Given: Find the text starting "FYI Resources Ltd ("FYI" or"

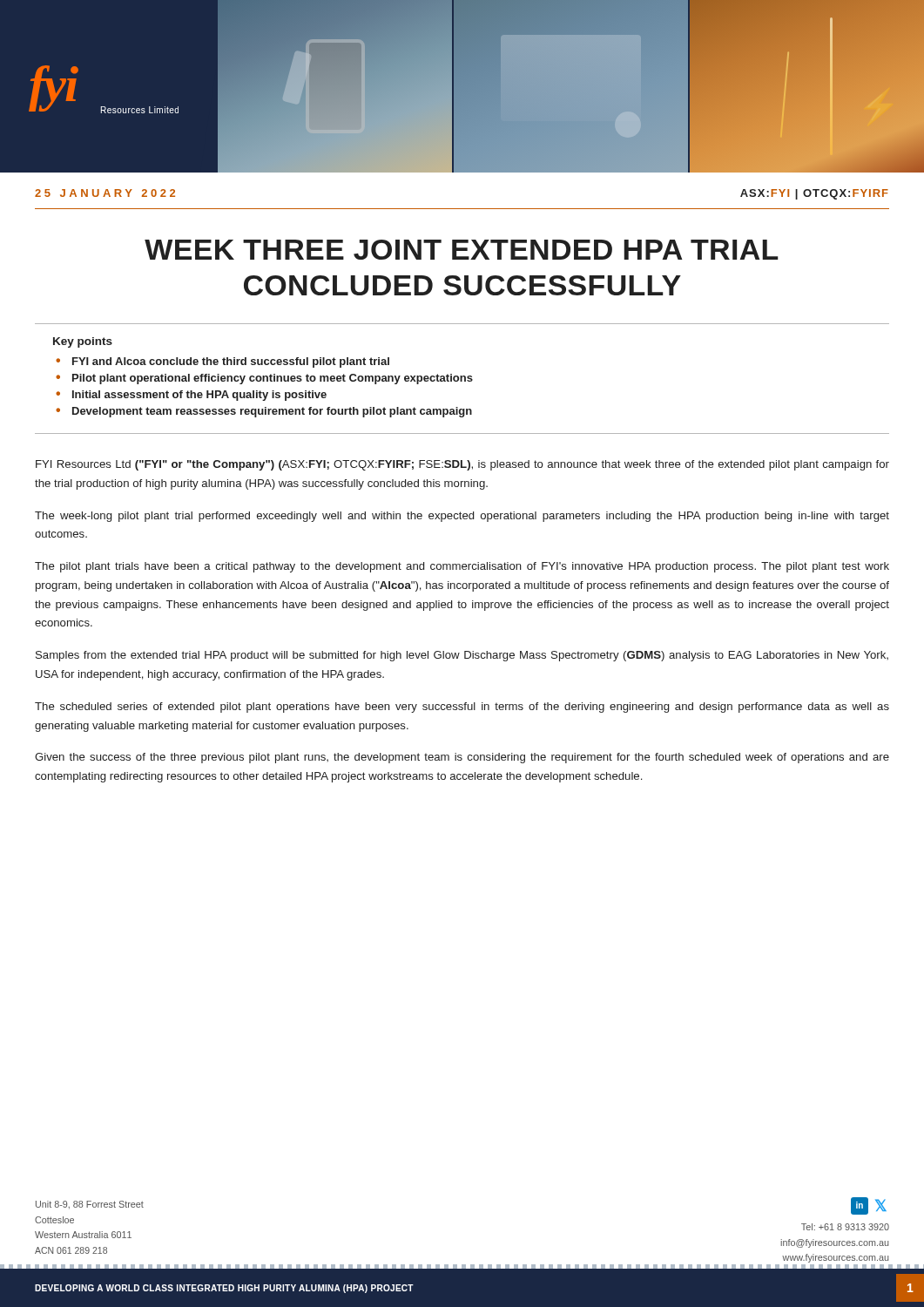Looking at the screenshot, I should (x=462, y=473).
